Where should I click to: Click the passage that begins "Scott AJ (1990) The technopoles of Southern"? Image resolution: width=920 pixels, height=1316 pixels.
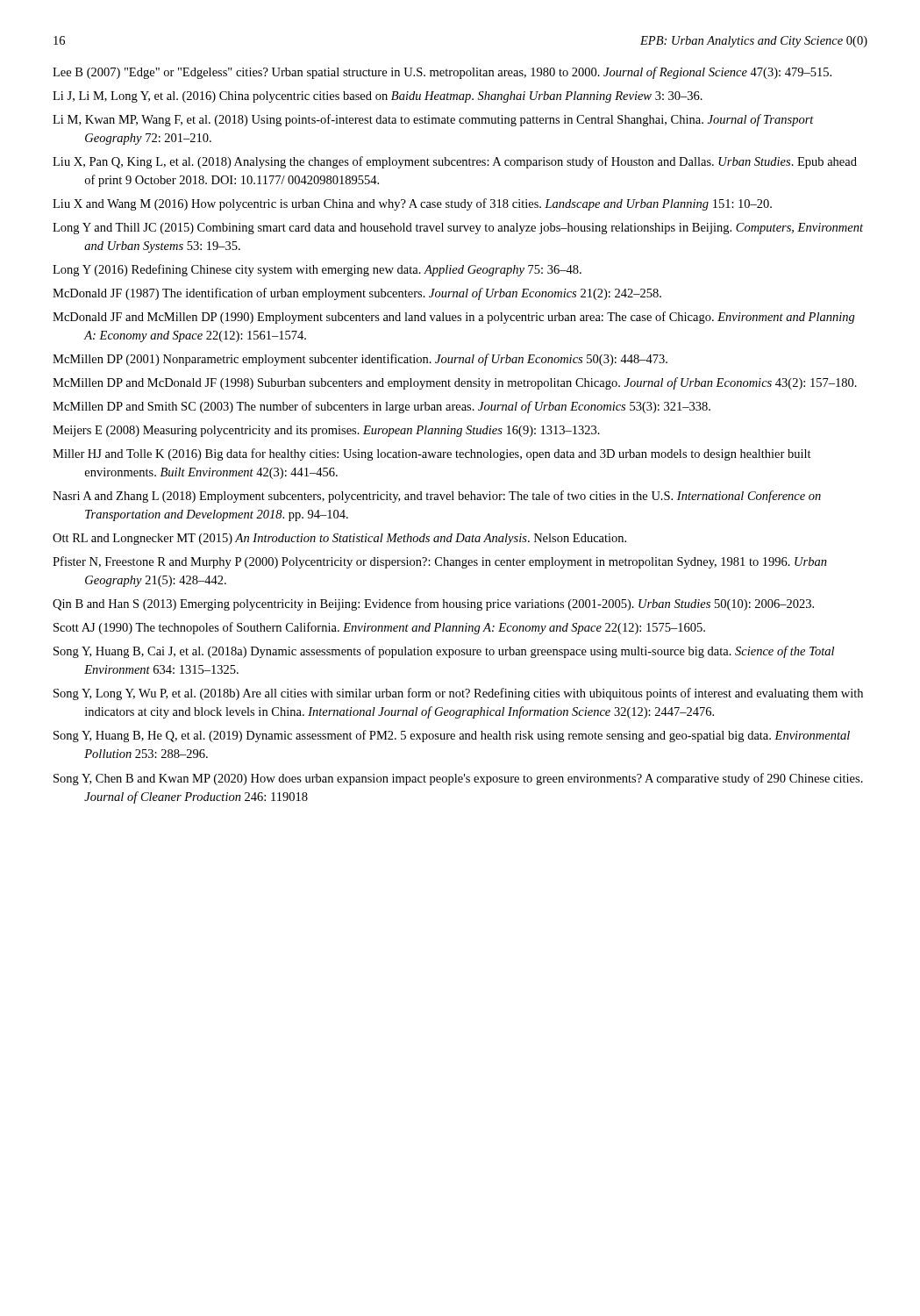click(379, 628)
